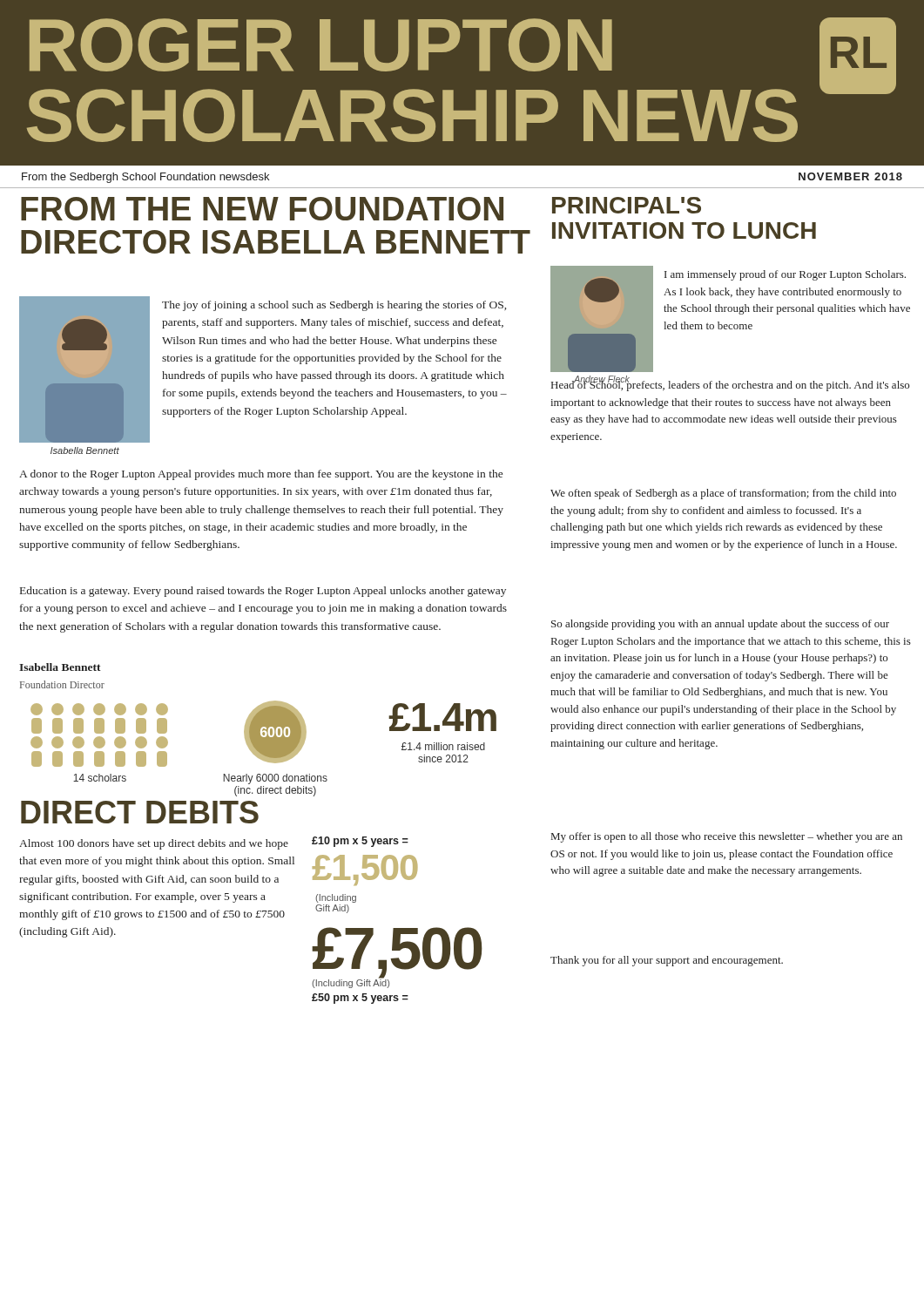Select the text block containing "A donor to the"
This screenshot has width=924, height=1307.
tap(261, 509)
